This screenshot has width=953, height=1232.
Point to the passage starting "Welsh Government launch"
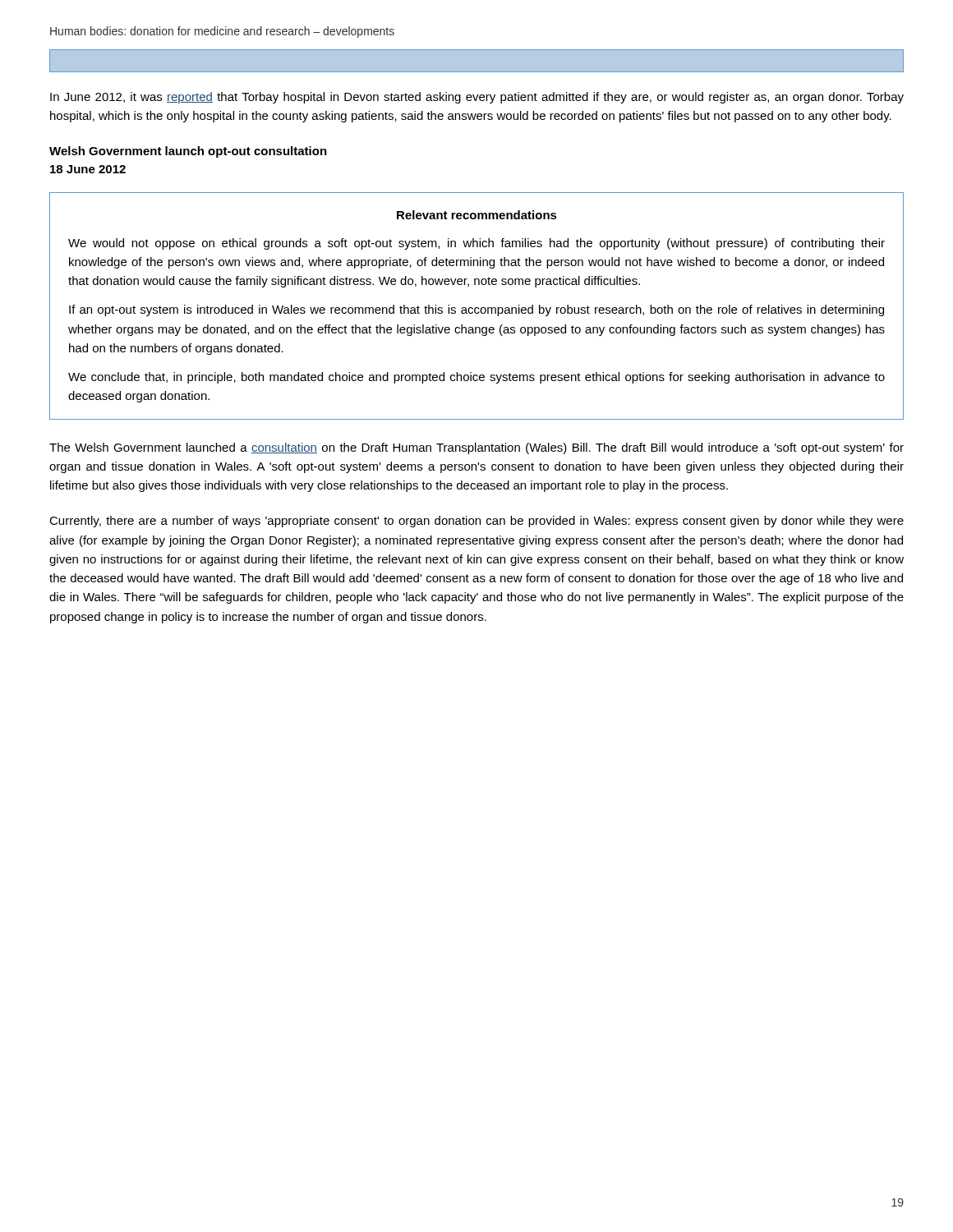point(188,160)
